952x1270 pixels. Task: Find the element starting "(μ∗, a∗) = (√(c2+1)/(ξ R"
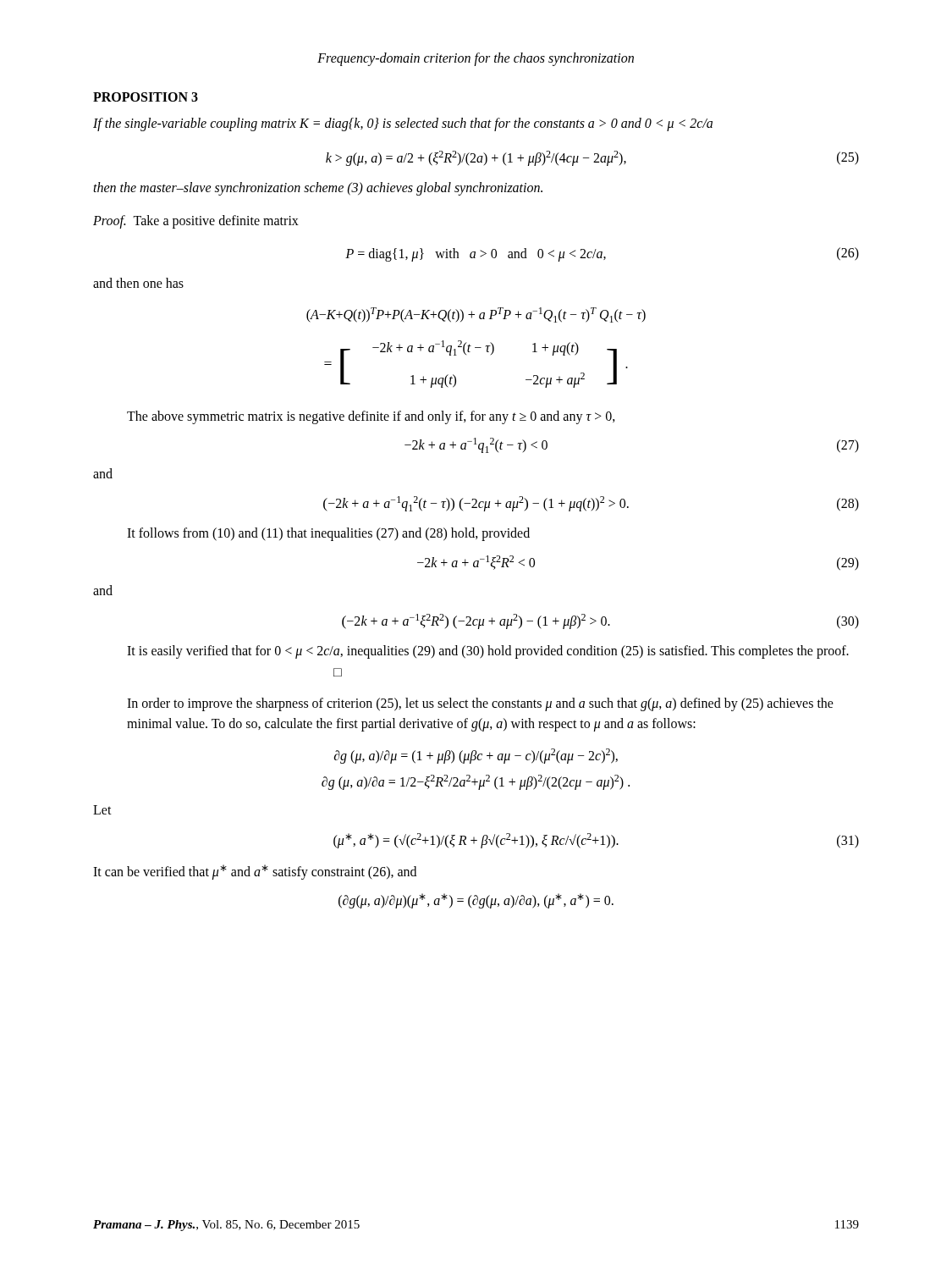[x=596, y=840]
